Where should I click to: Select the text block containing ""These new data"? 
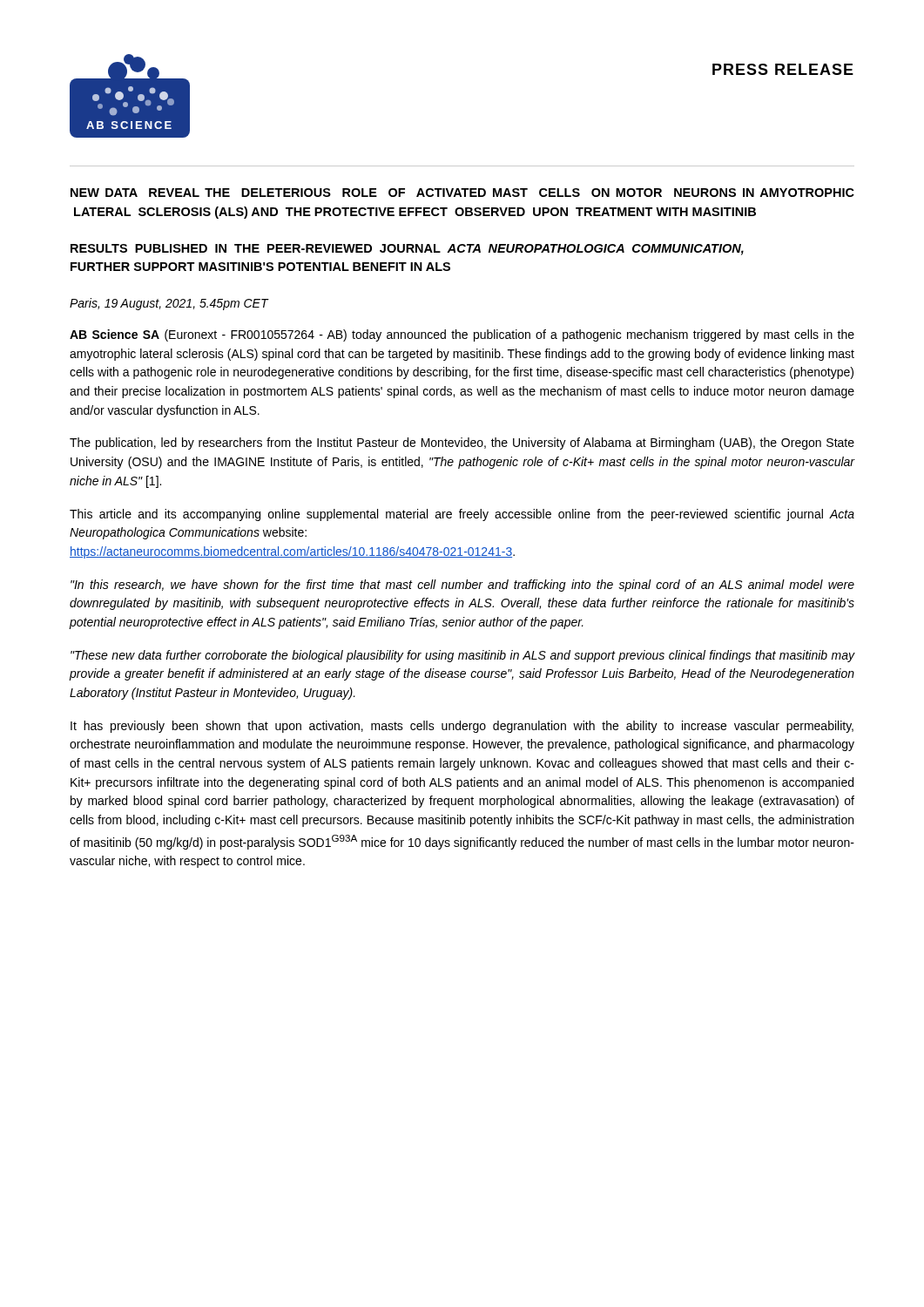[x=462, y=674]
